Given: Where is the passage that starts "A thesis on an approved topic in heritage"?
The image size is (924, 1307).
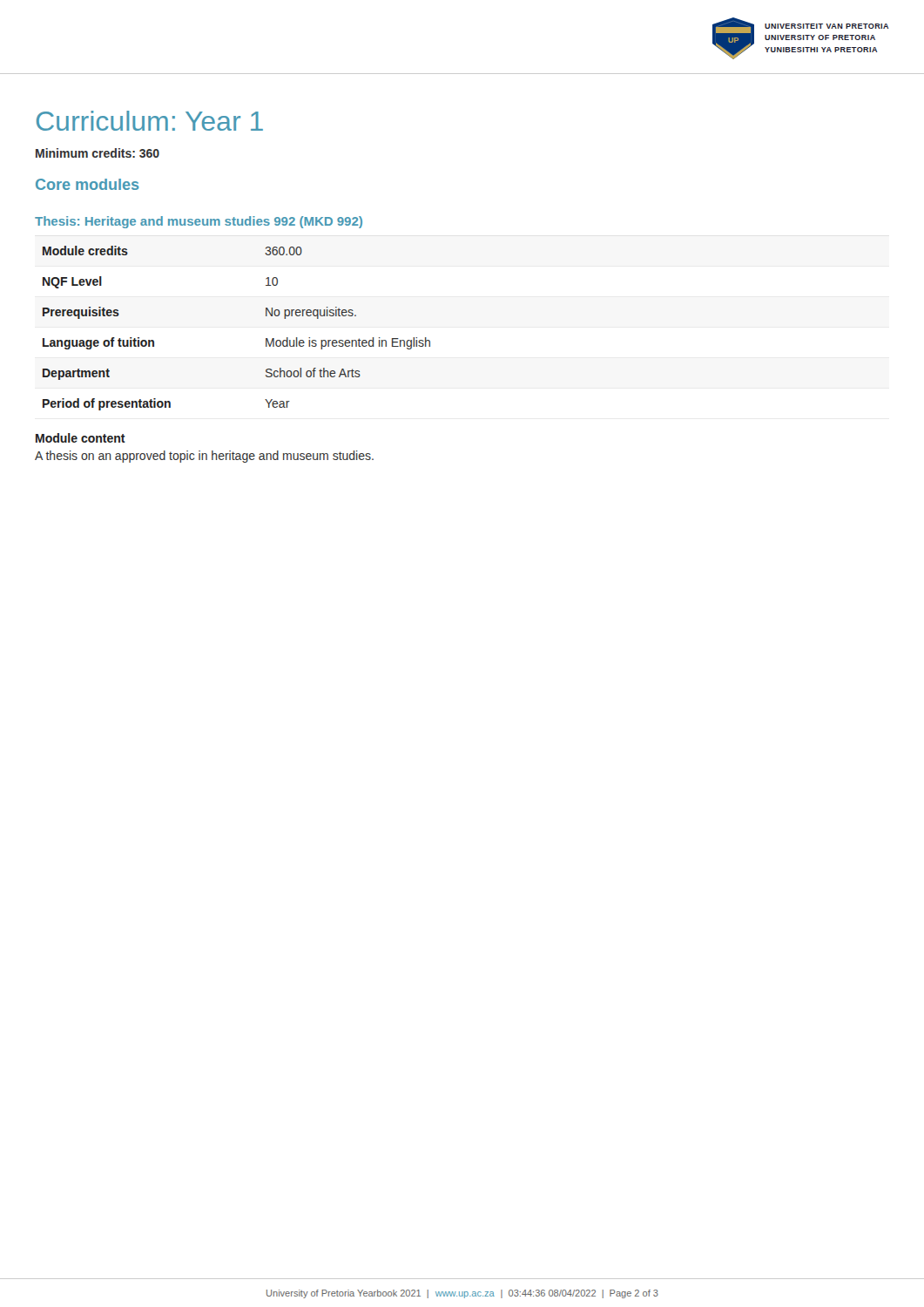Looking at the screenshot, I should coord(205,456).
